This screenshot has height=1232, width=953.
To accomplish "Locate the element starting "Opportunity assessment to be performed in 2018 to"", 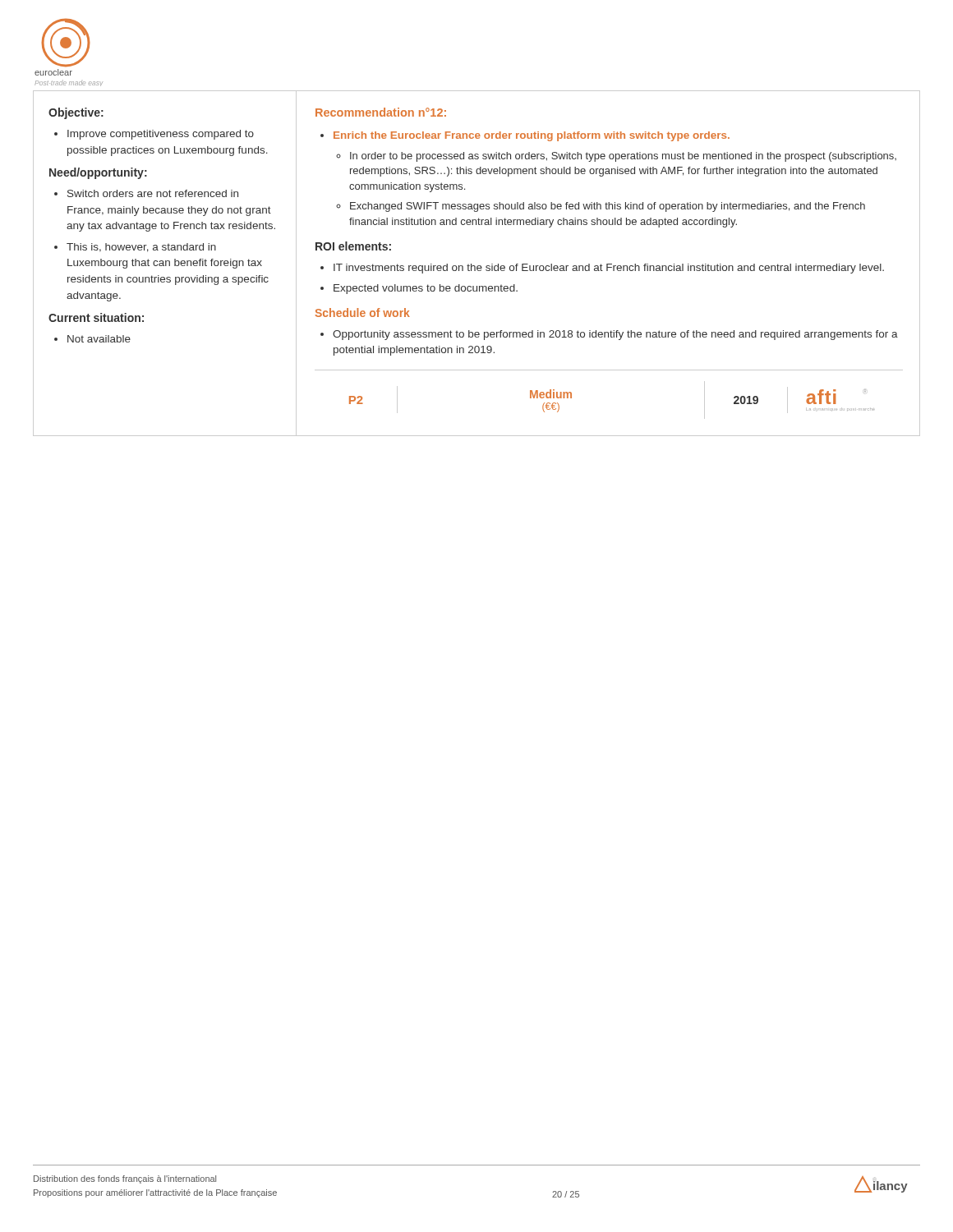I will [615, 342].
